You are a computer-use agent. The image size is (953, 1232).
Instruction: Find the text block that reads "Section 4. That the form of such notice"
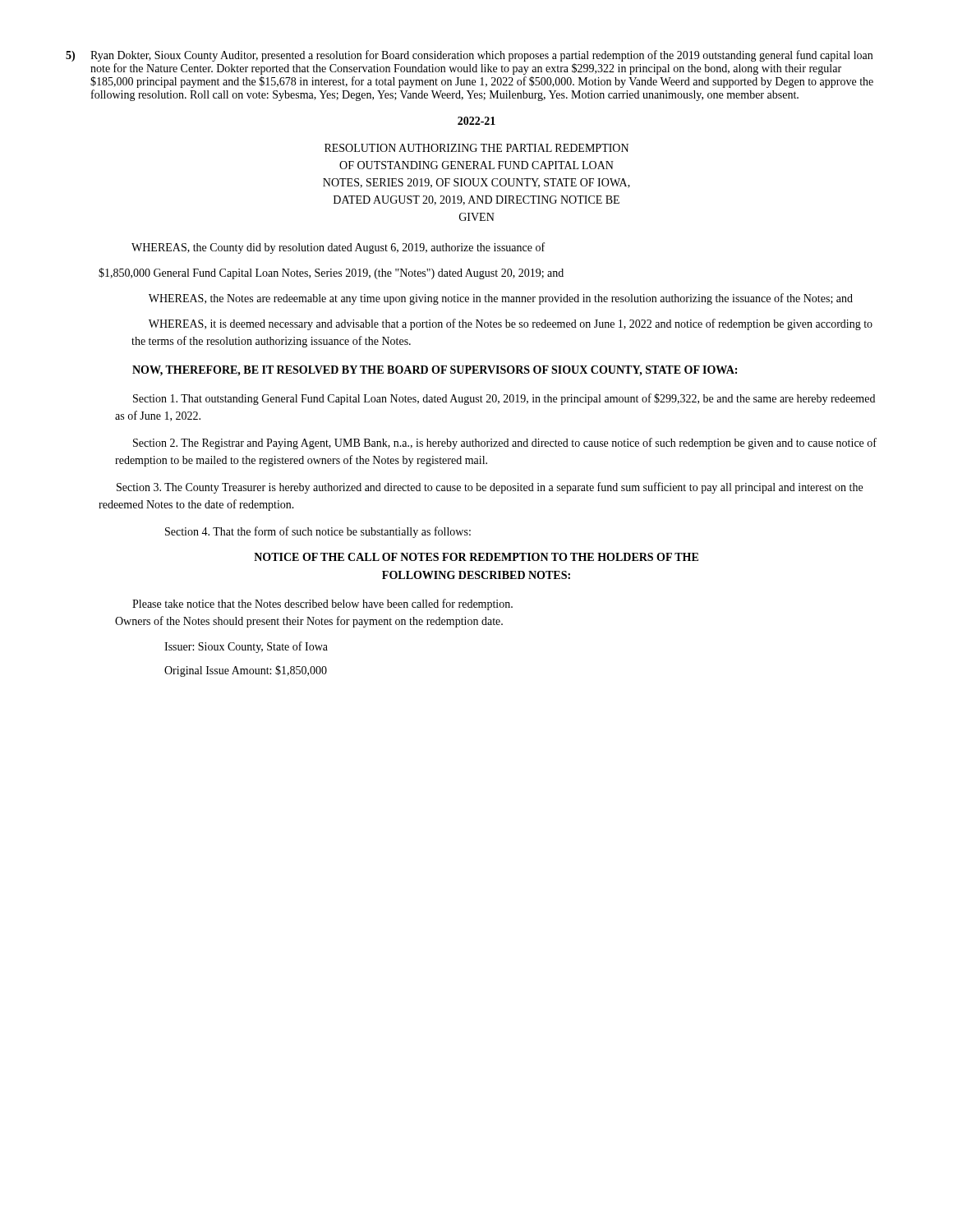318,532
